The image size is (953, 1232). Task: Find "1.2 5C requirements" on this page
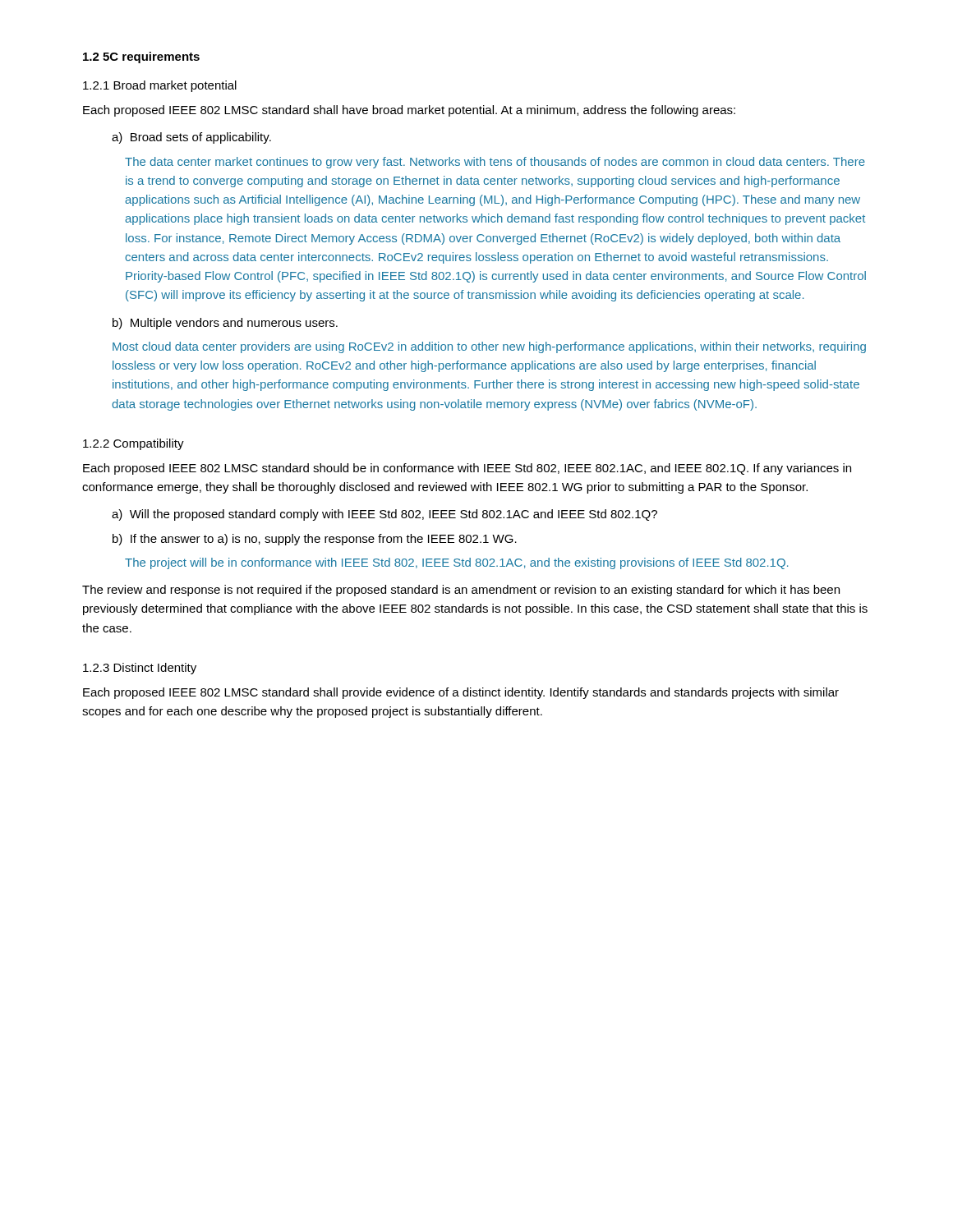[x=141, y=56]
